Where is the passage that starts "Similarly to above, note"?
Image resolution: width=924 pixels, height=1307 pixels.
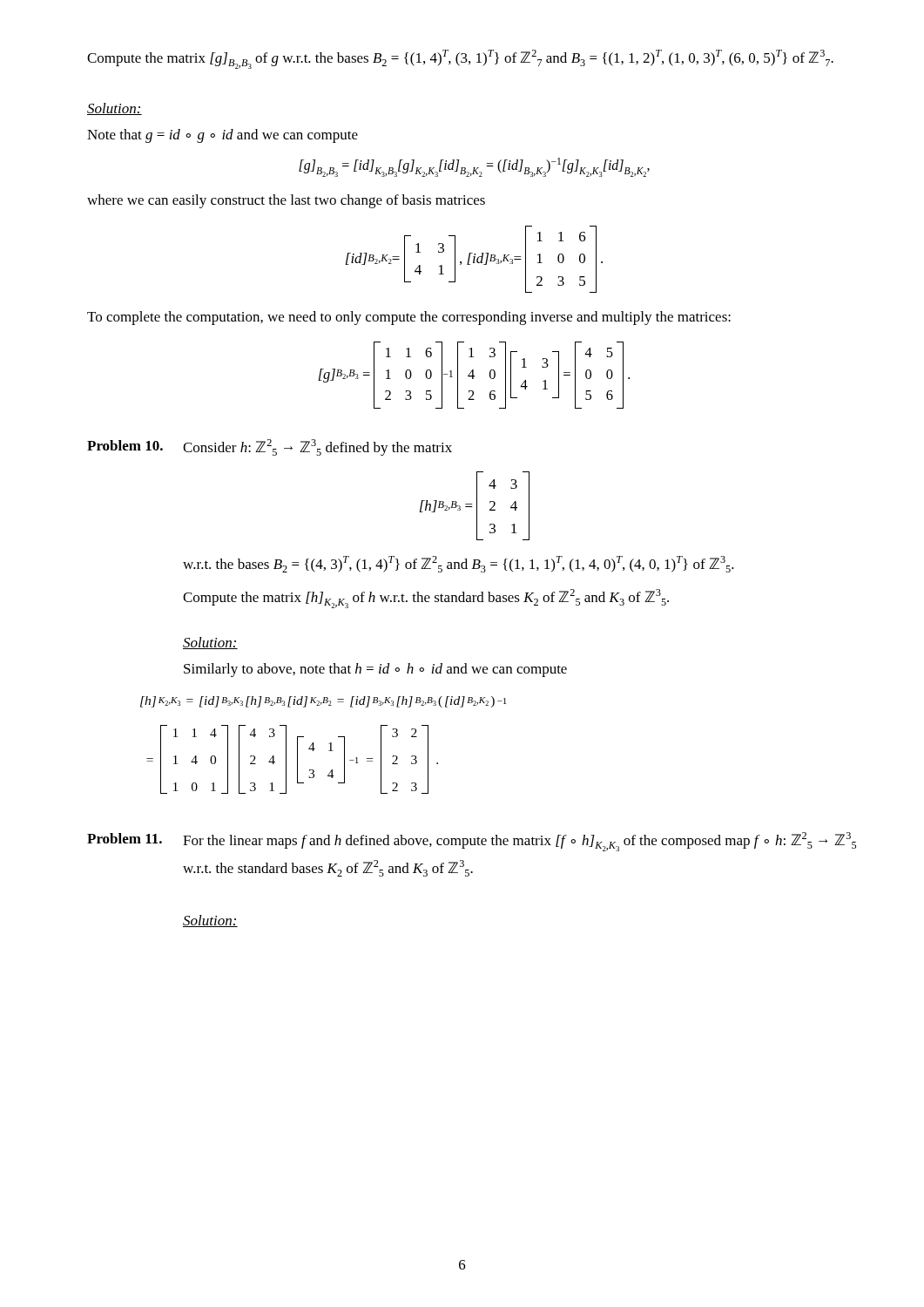pyautogui.click(x=375, y=668)
